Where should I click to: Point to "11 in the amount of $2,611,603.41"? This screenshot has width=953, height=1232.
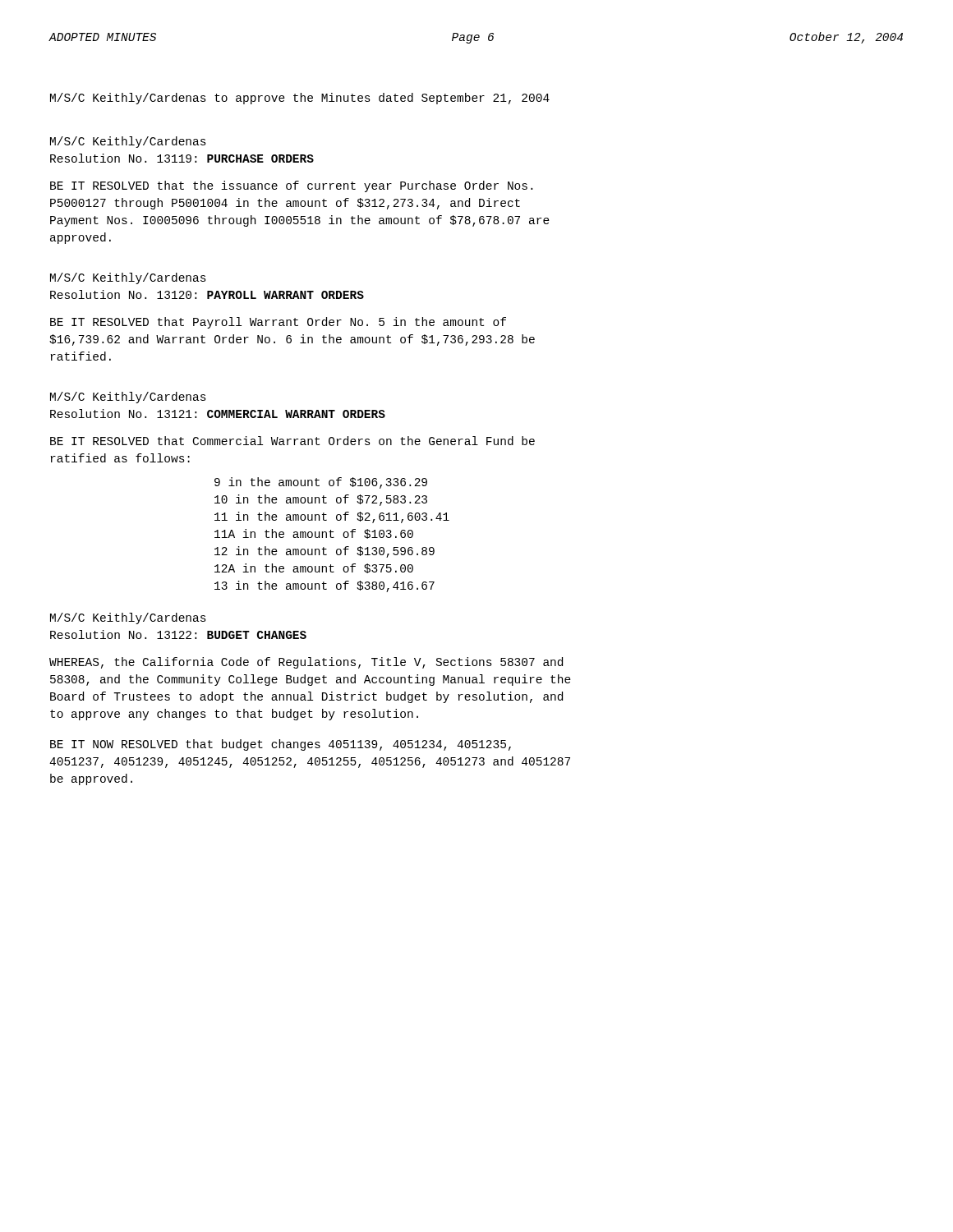[x=332, y=518]
